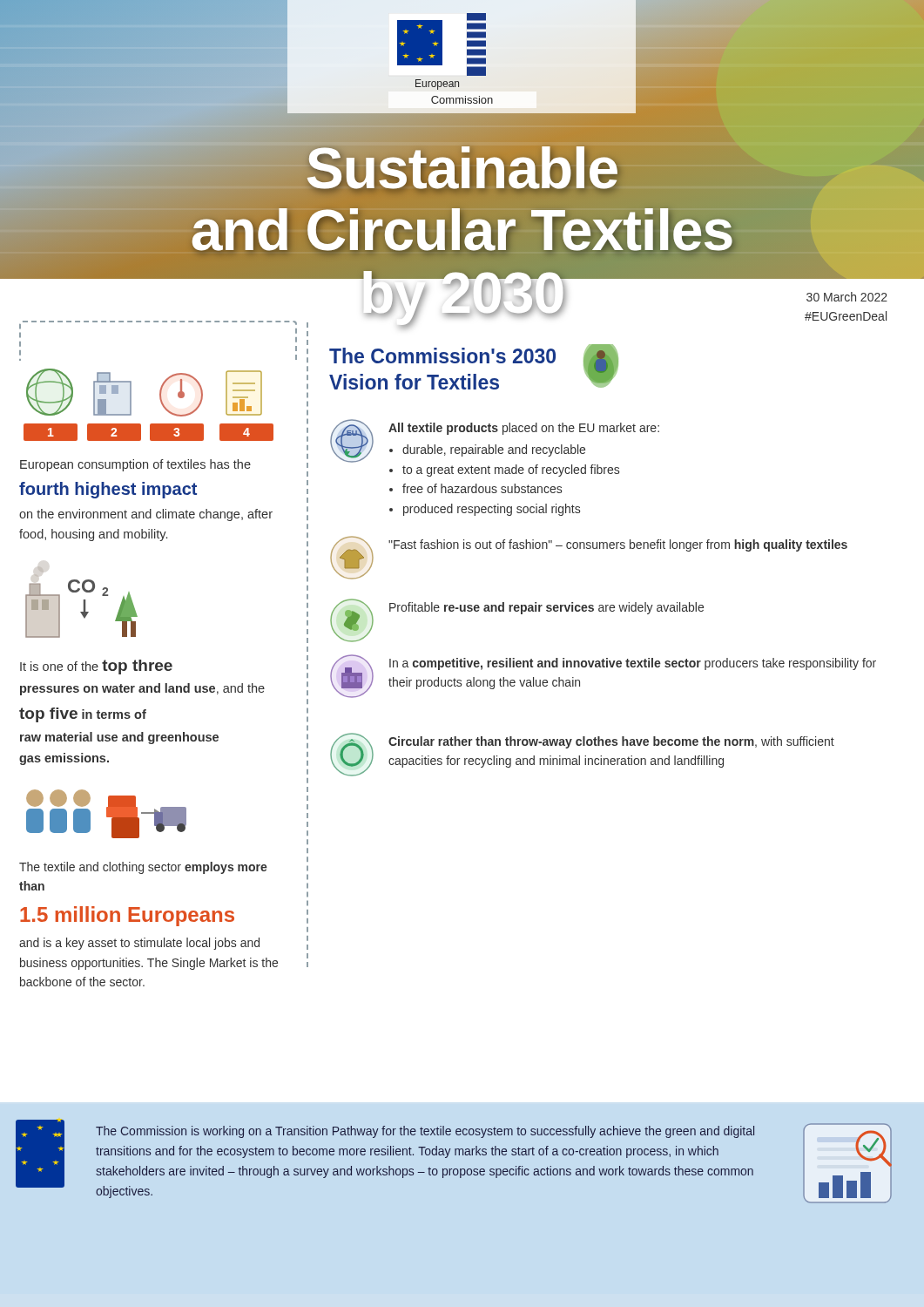
Task: Navigate to the text block starting "The Commission is working on a Transition Pathway"
Action: pyautogui.click(x=462, y=1163)
